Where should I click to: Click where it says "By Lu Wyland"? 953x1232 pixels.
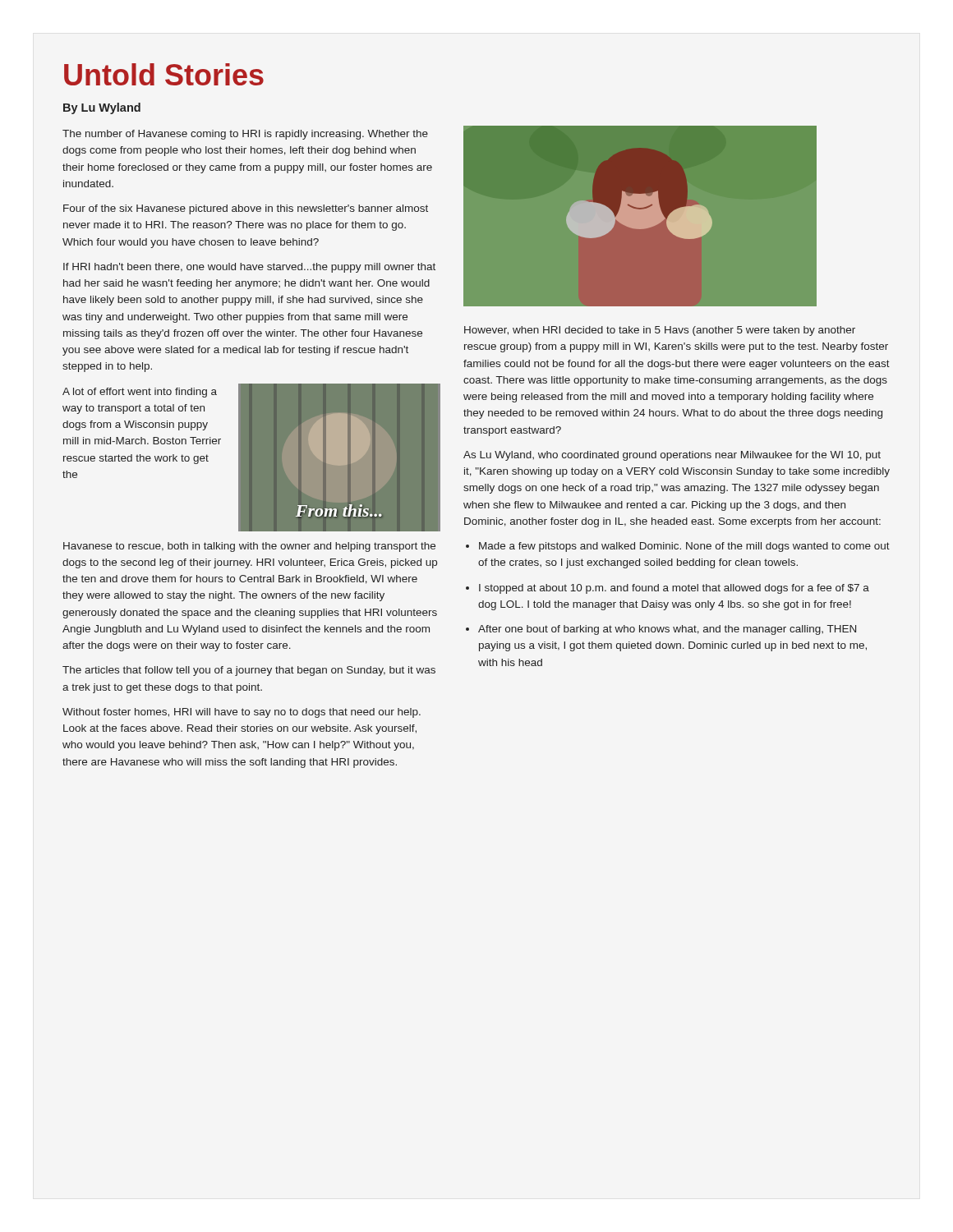click(102, 108)
